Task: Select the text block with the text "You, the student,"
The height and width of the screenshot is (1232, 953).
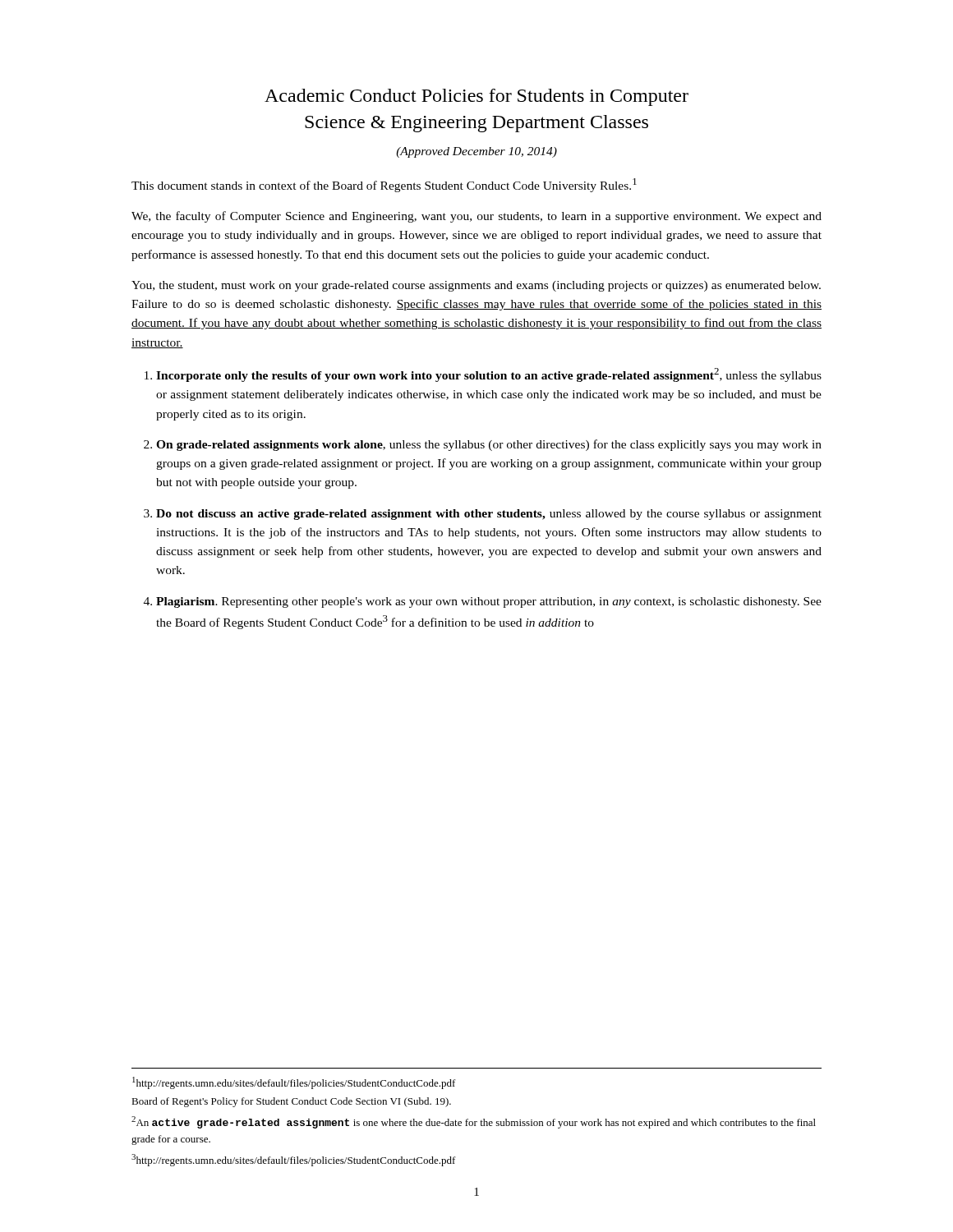Action: [x=476, y=313]
